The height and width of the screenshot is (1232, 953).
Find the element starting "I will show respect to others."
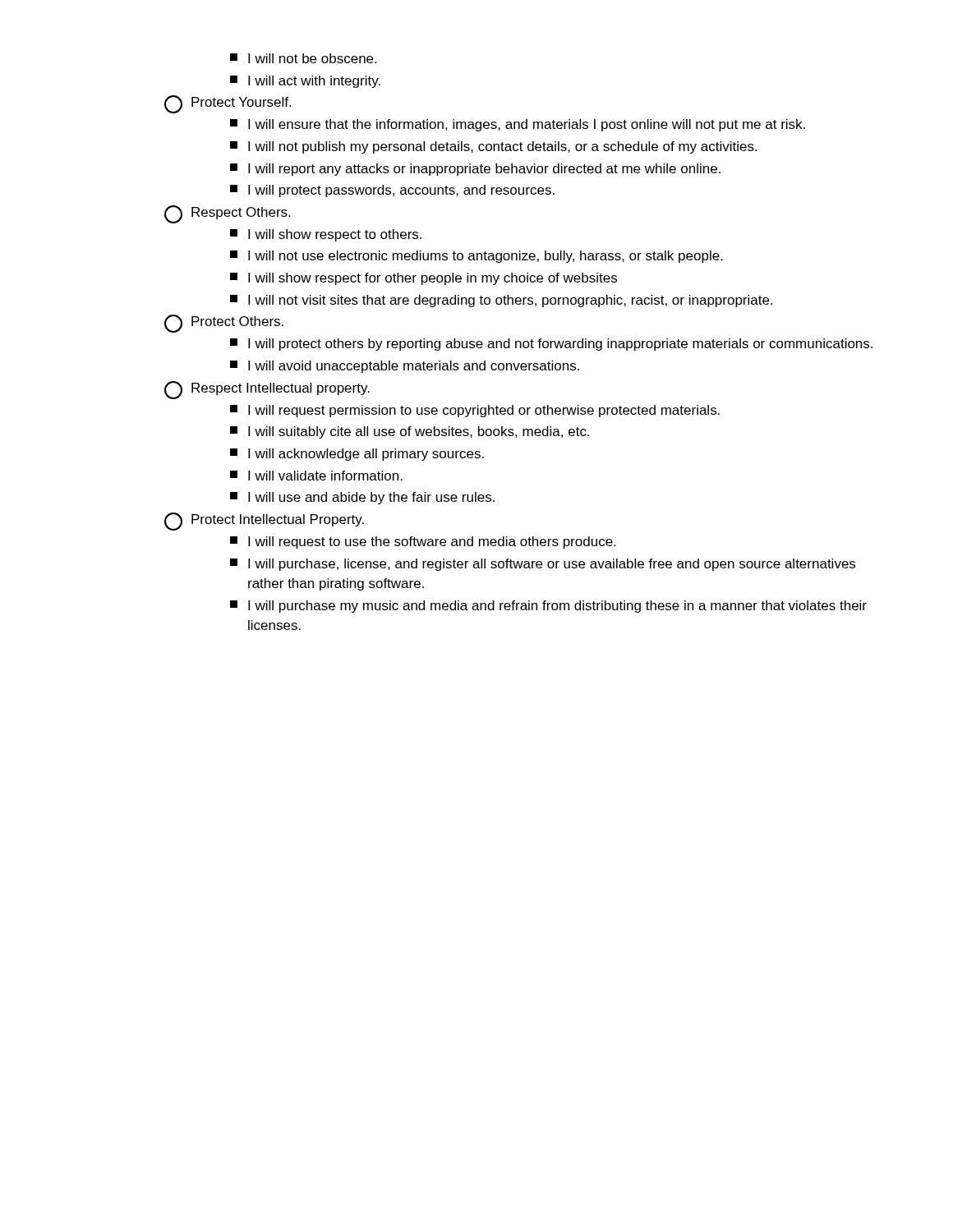click(x=326, y=235)
